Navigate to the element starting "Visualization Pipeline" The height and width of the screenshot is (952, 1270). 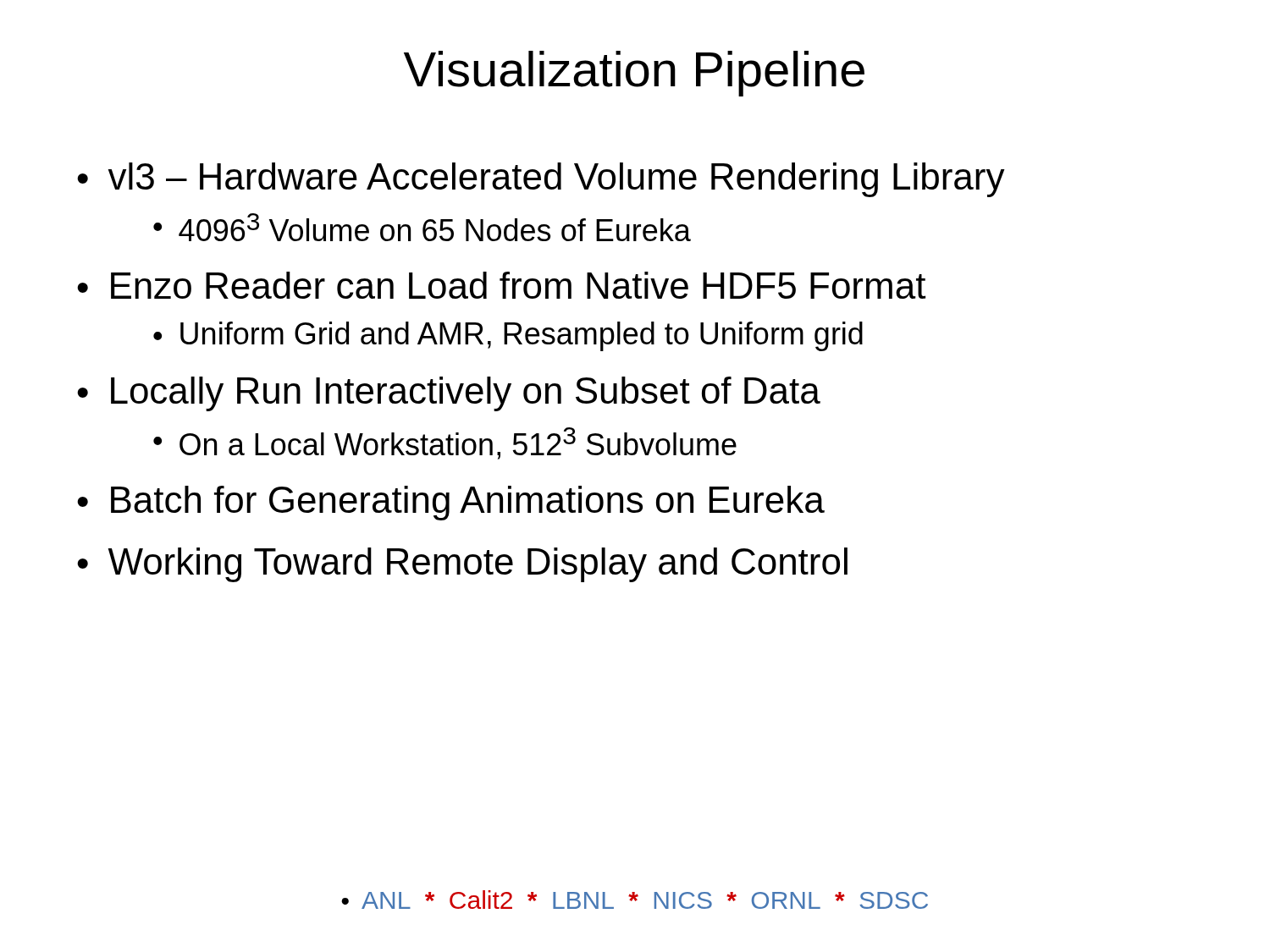635,69
